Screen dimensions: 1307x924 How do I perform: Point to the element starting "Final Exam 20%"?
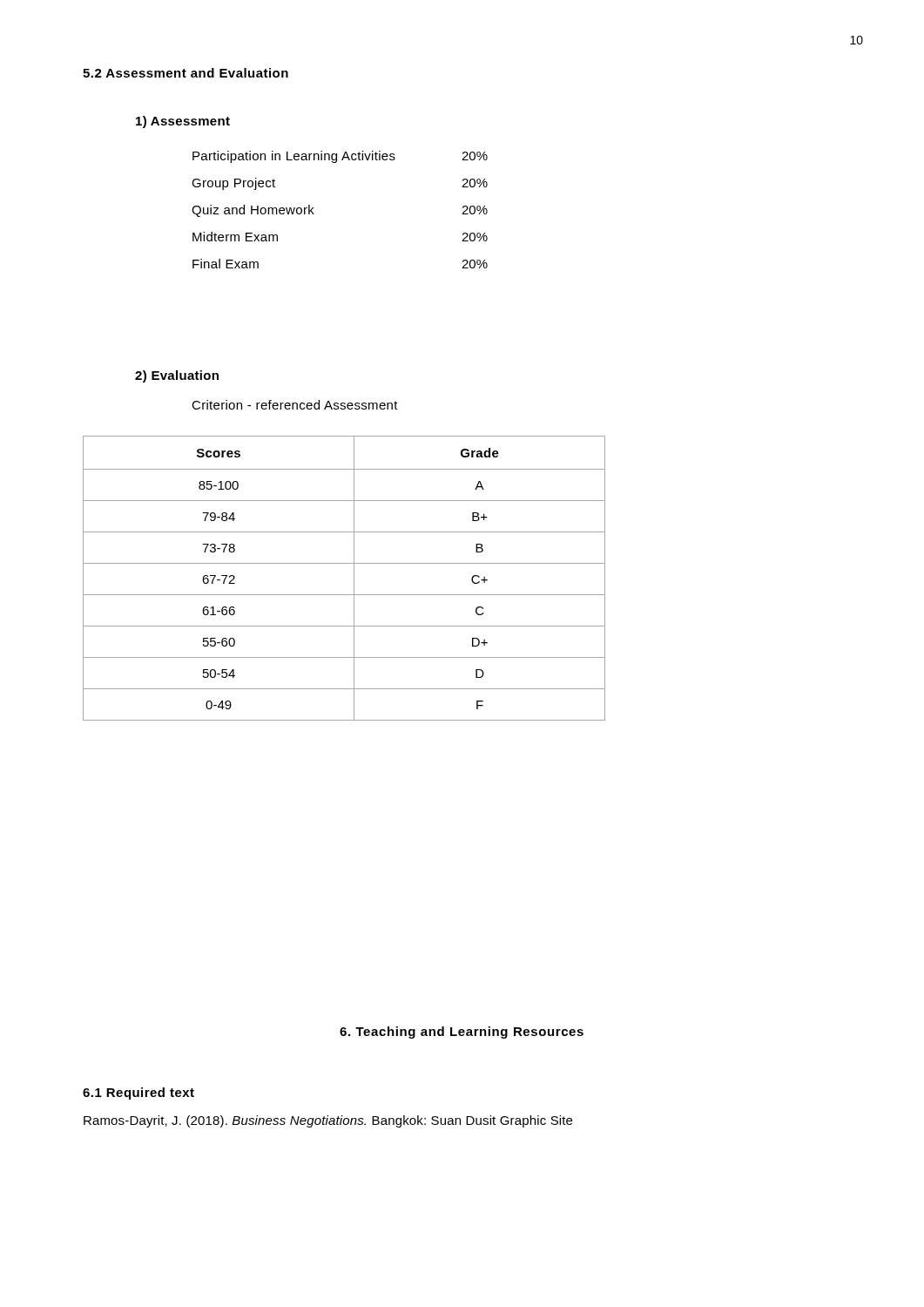[x=229, y=264]
